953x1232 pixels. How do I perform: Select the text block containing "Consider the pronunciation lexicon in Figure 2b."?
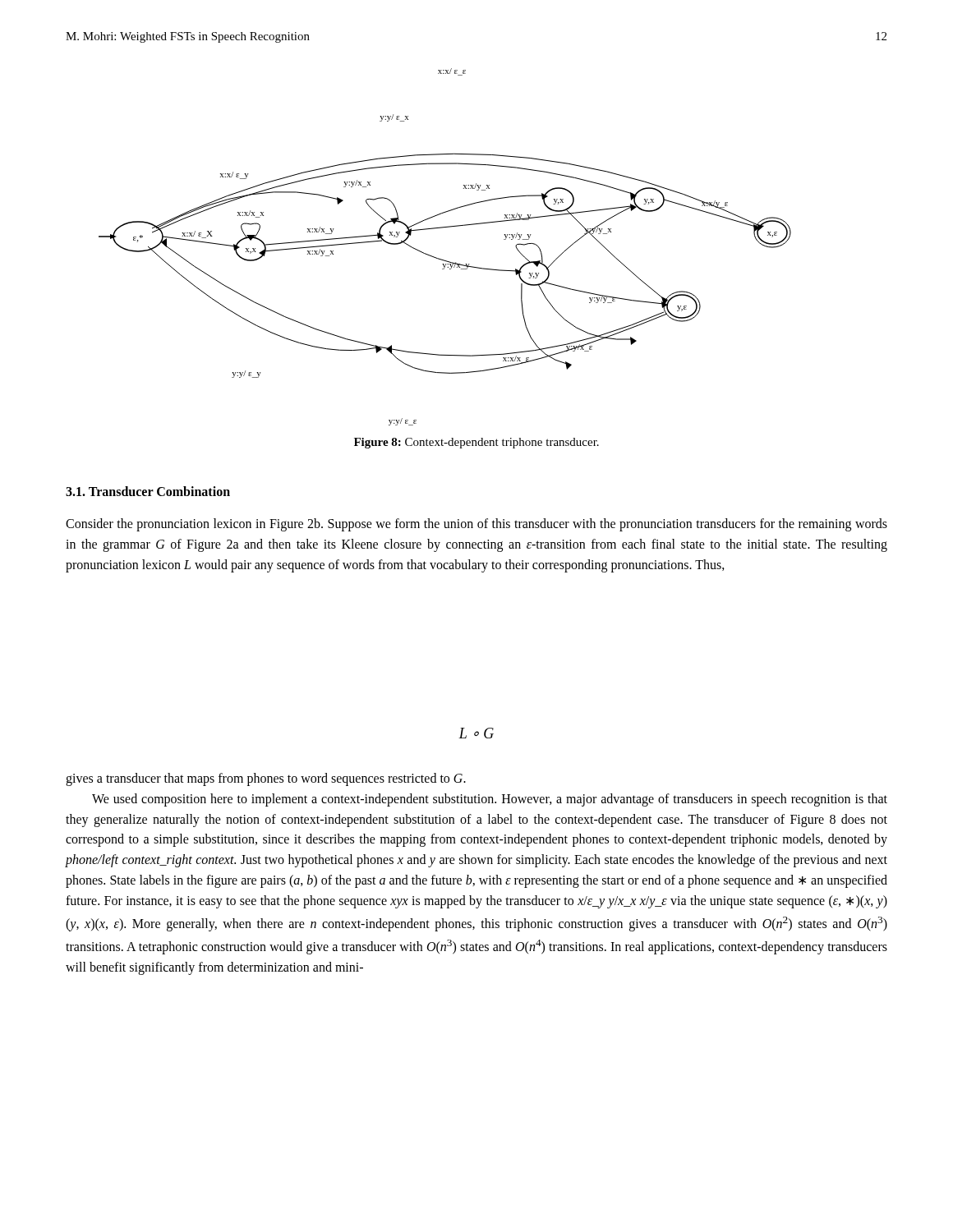(476, 544)
